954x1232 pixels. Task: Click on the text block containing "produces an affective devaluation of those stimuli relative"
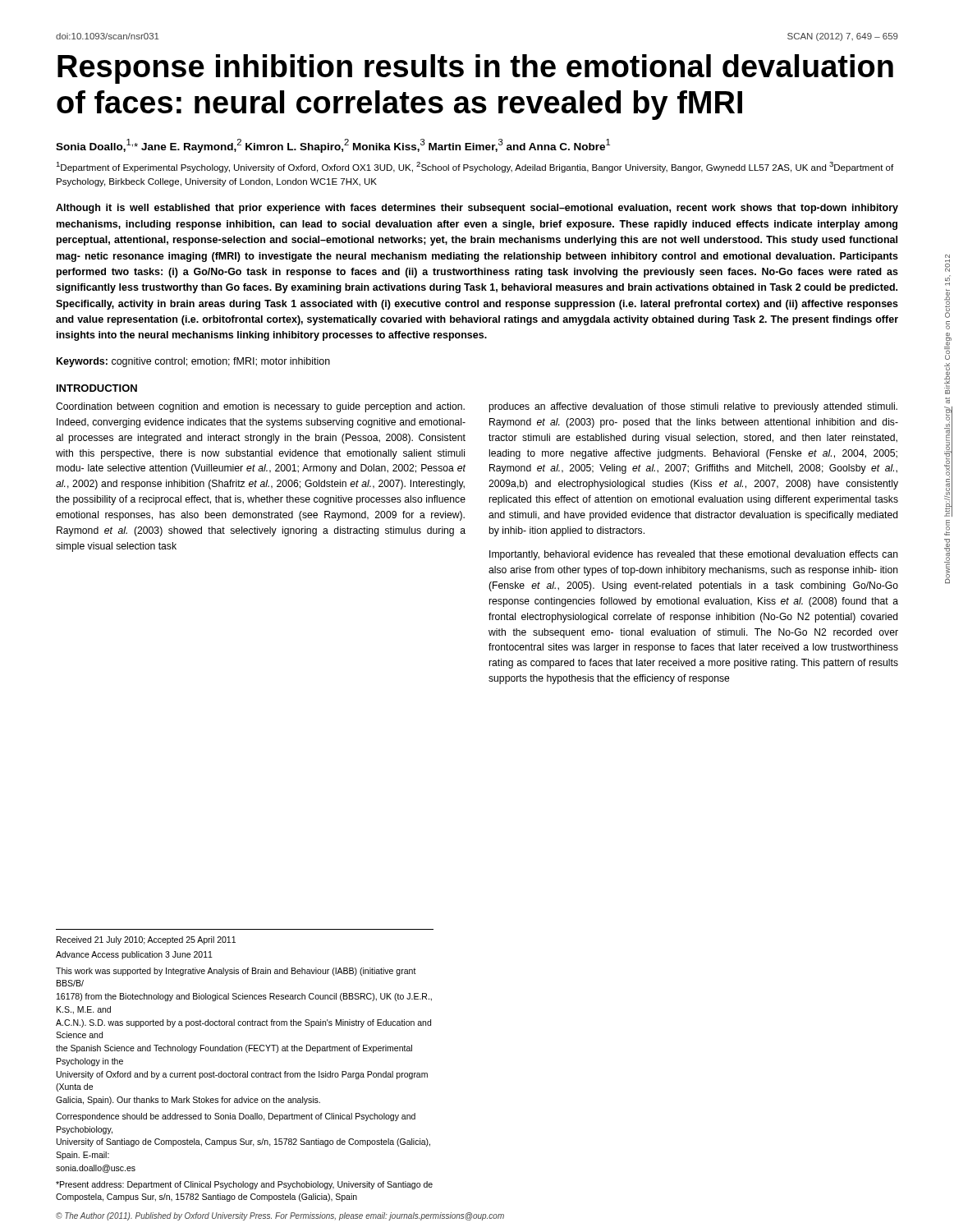click(x=693, y=543)
